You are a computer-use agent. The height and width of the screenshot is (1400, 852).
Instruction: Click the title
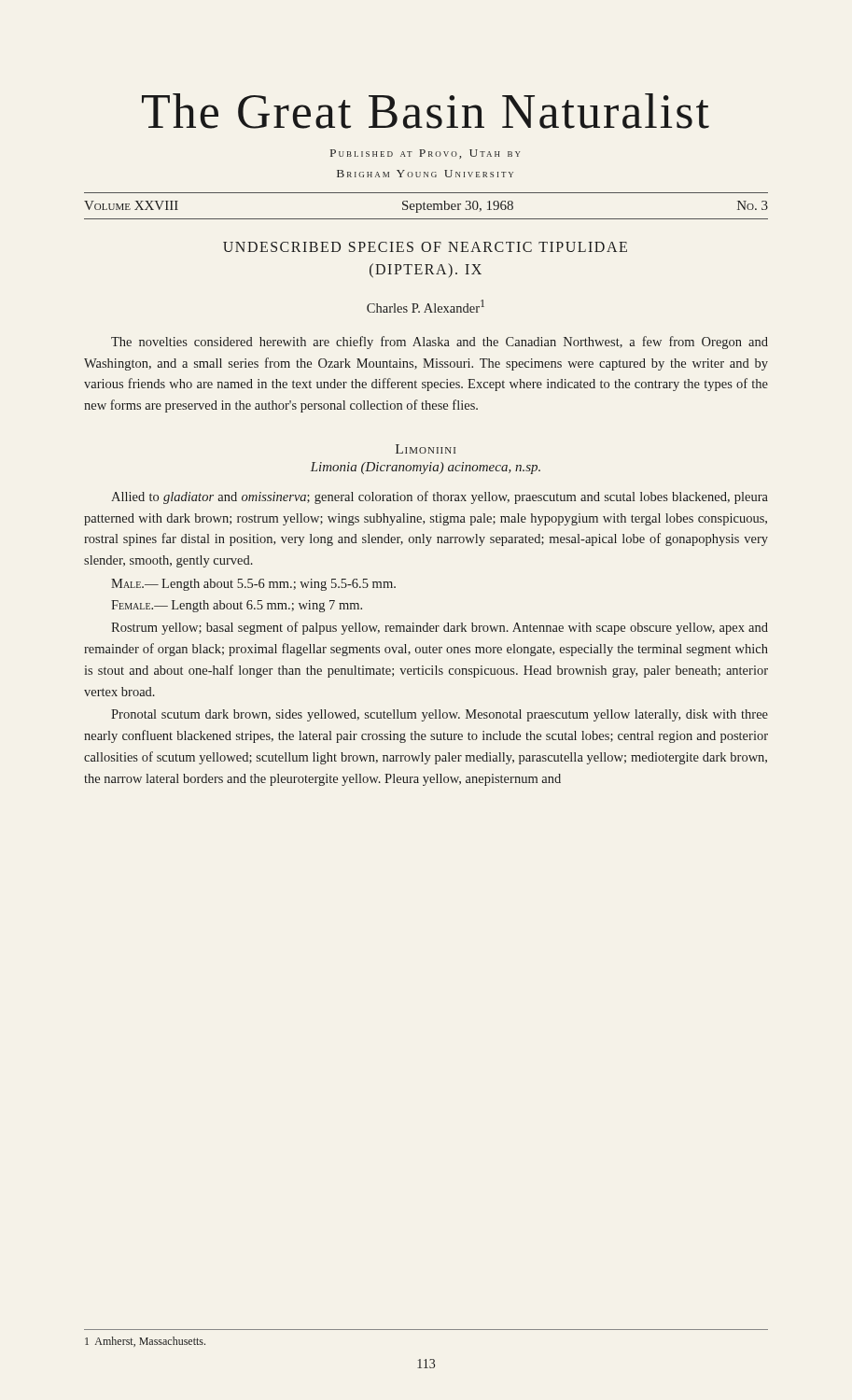(x=426, y=112)
